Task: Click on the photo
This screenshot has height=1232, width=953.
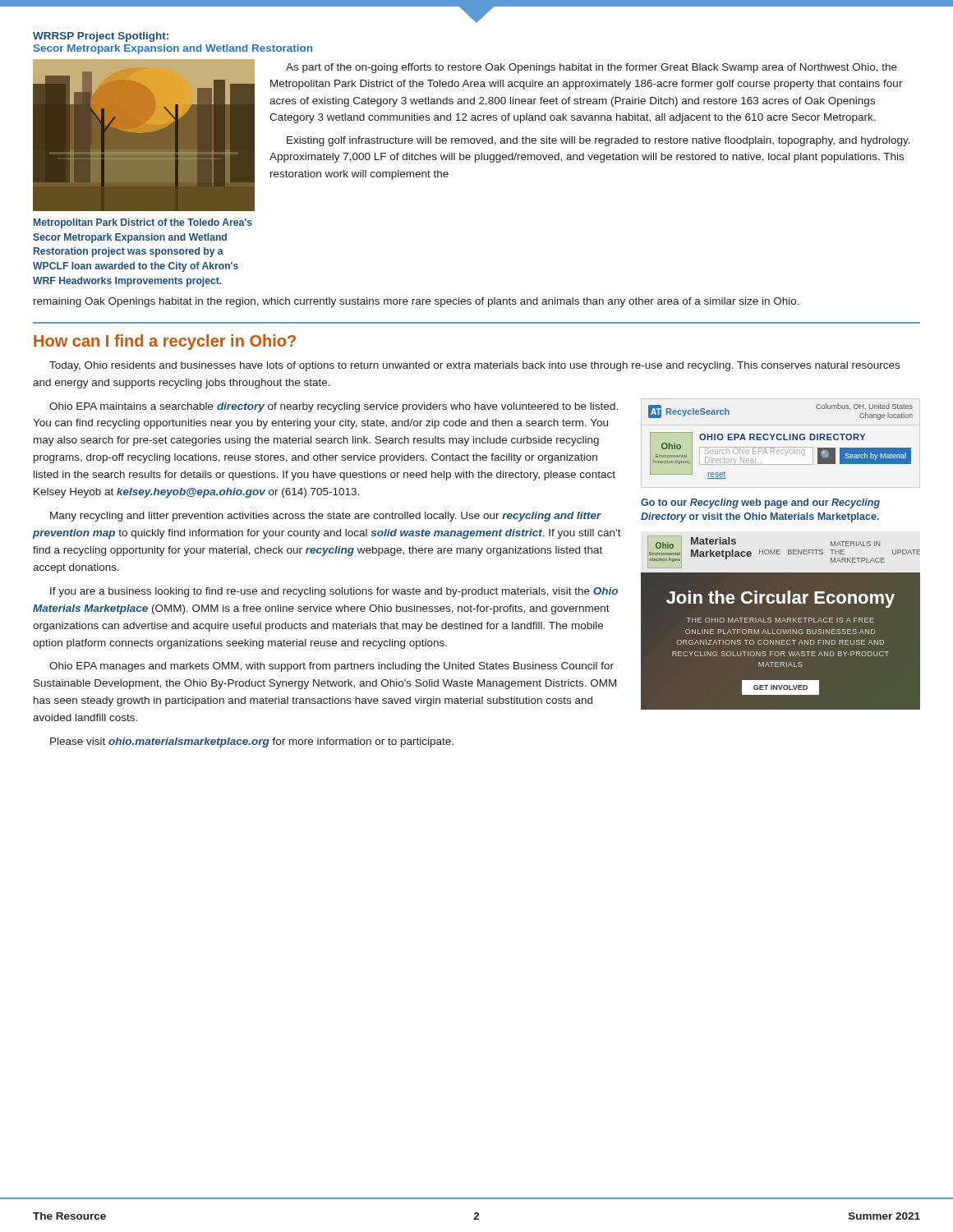Action: point(144,135)
